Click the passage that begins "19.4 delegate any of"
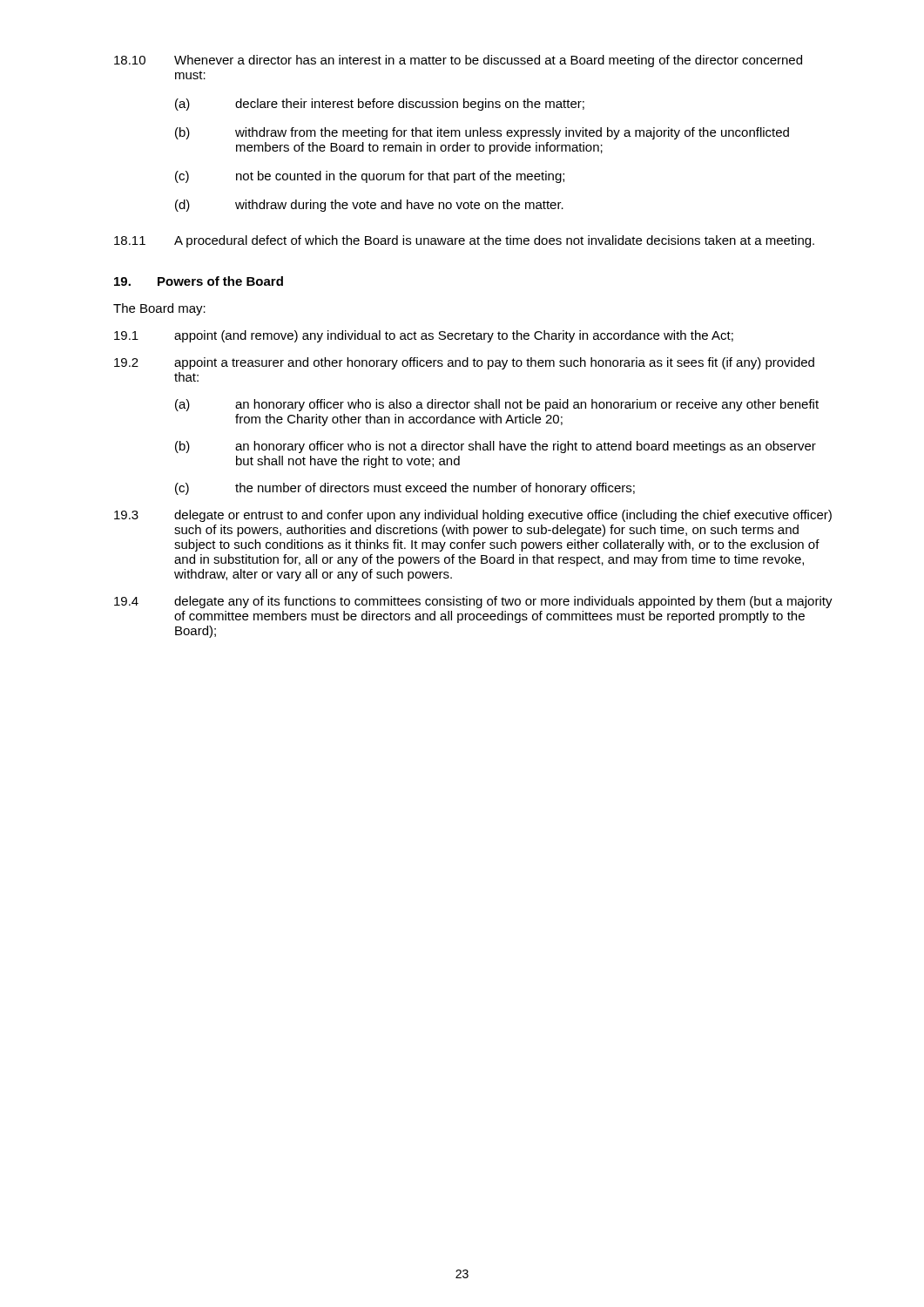Image resolution: width=924 pixels, height=1307 pixels. (475, 616)
